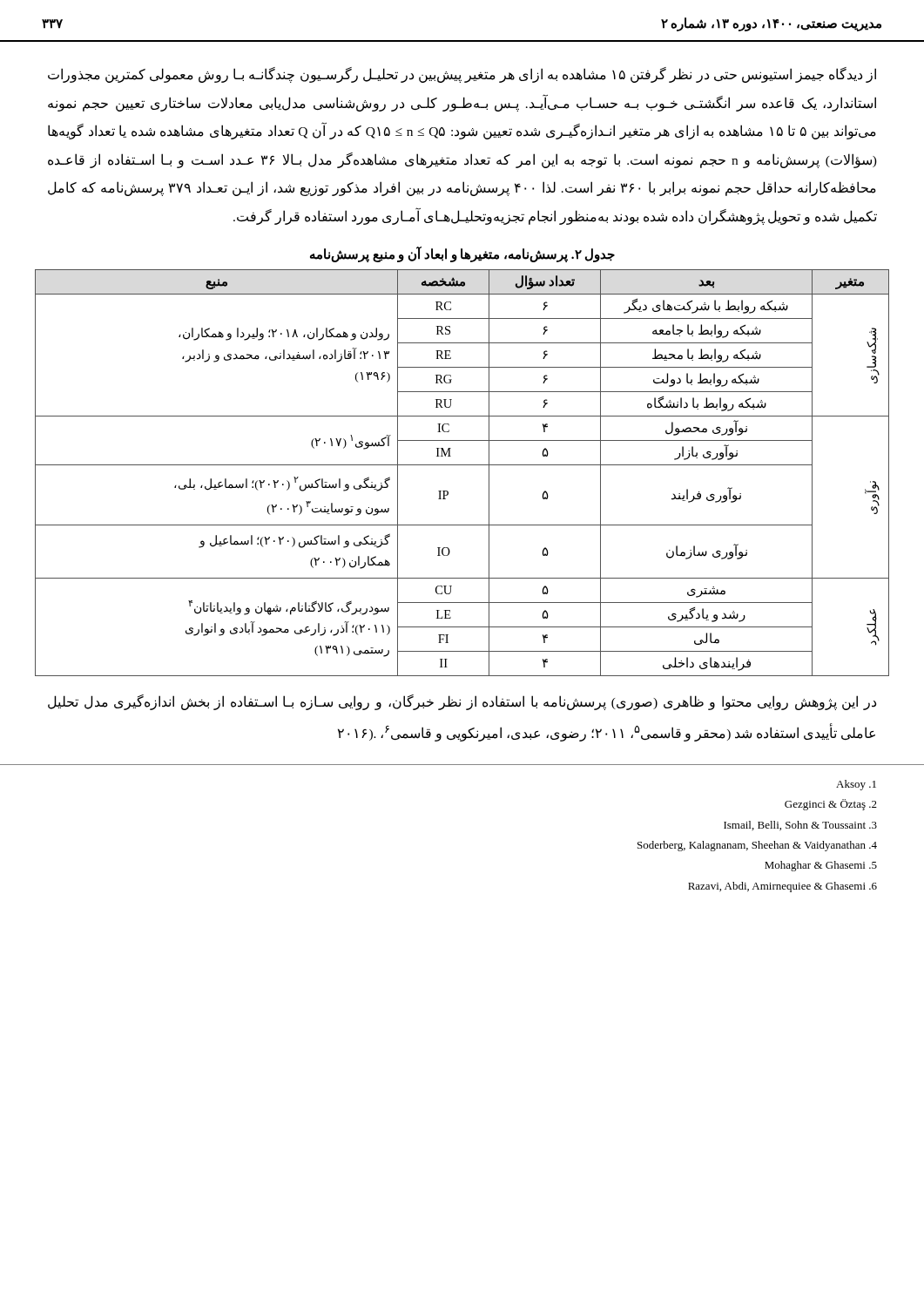Point to the caption beginning "جدول ۲. پرسش‌نامه، متغیرها"
924x1307 pixels.
(x=462, y=255)
